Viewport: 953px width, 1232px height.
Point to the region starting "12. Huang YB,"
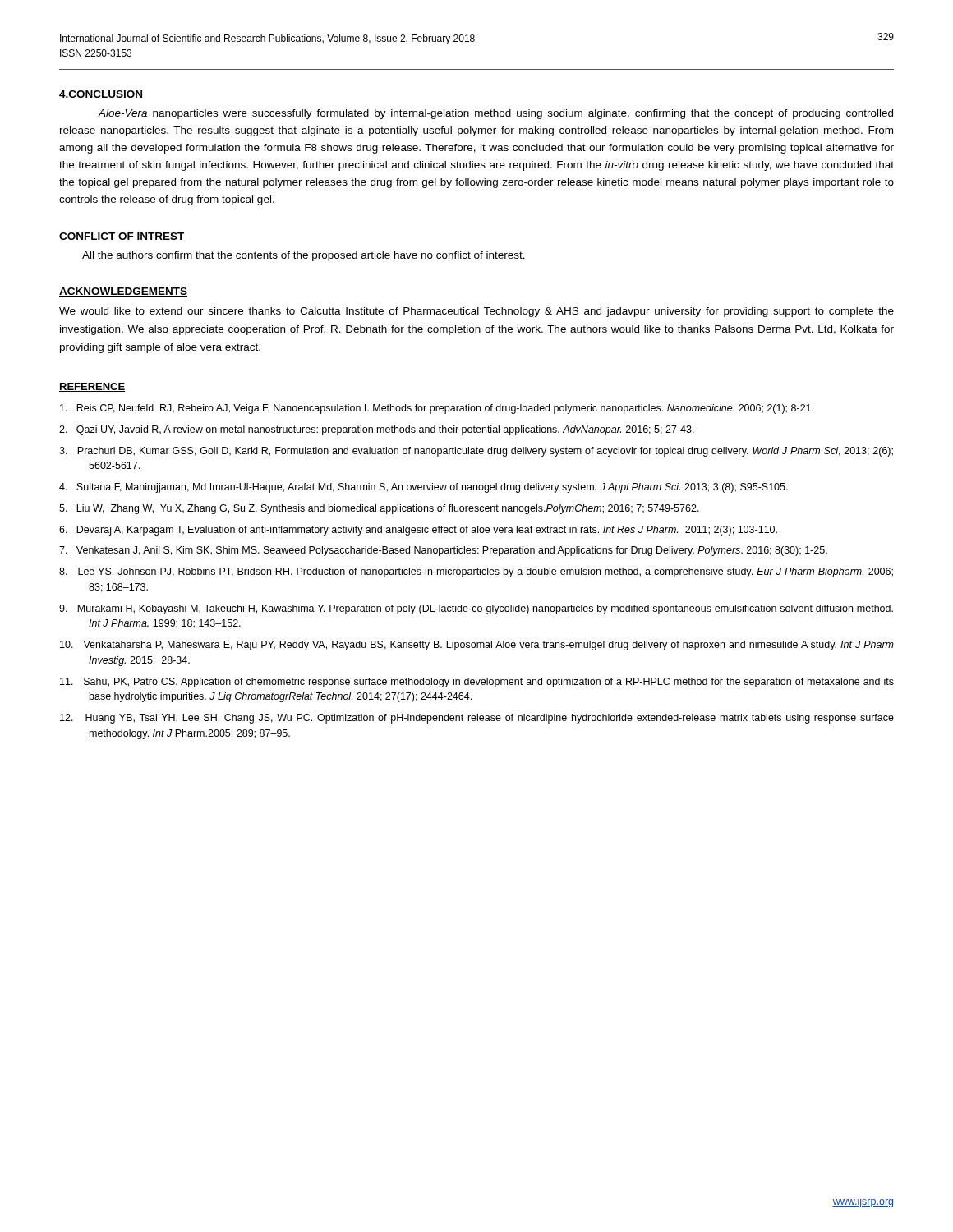click(476, 726)
